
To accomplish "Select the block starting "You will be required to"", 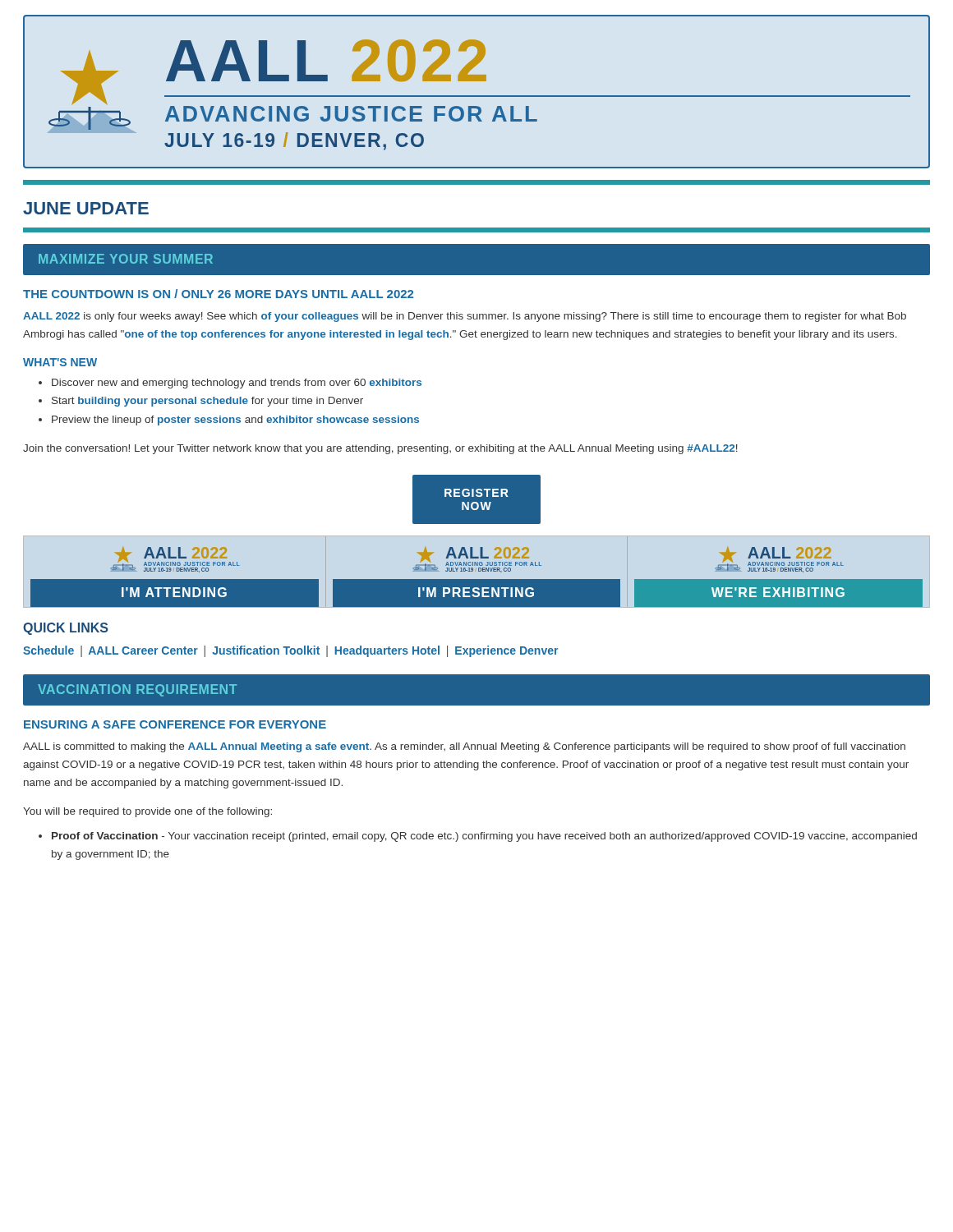I will click(x=148, y=811).
